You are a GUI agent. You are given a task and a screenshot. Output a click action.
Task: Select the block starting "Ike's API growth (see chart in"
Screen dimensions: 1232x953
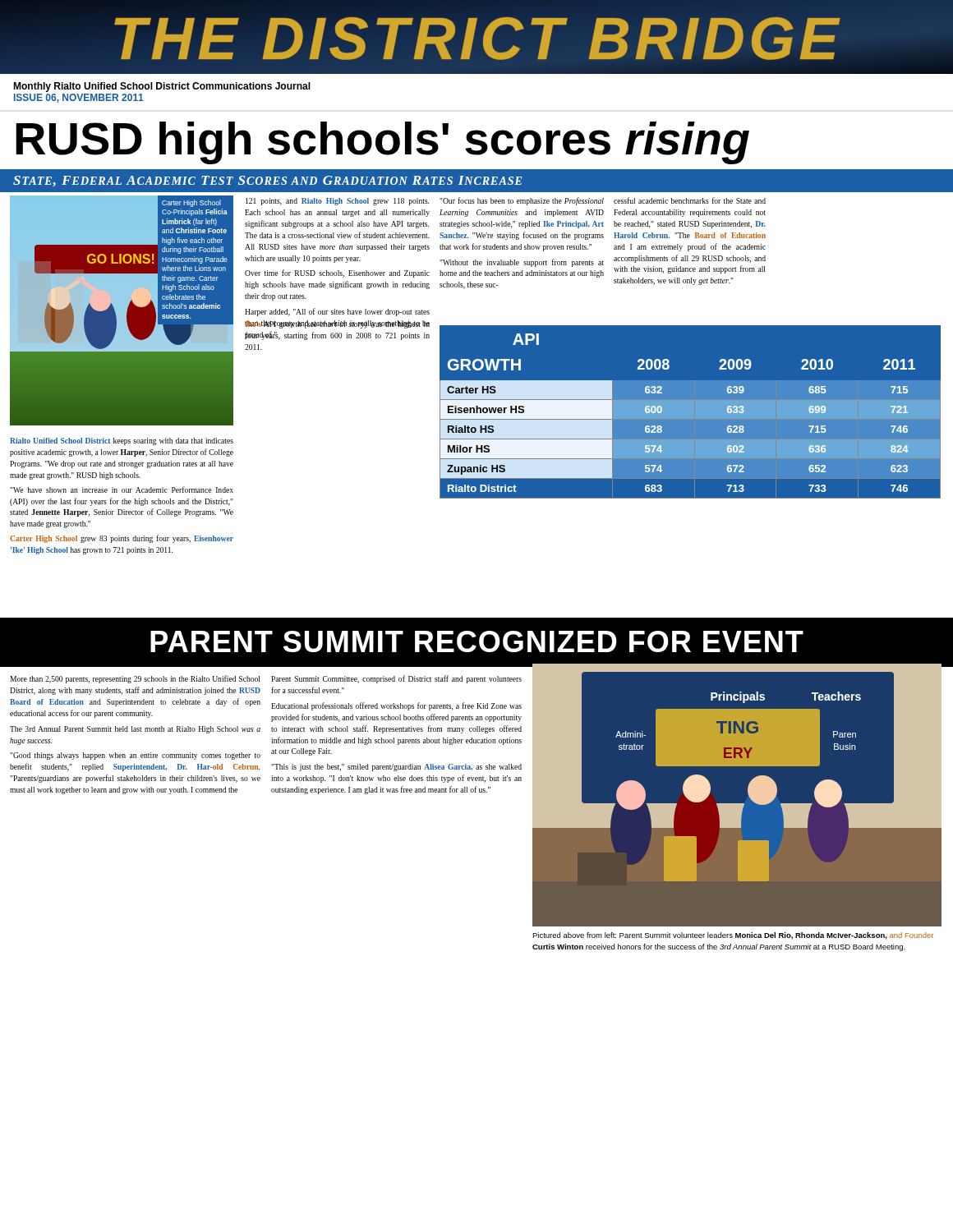pyautogui.click(x=337, y=336)
